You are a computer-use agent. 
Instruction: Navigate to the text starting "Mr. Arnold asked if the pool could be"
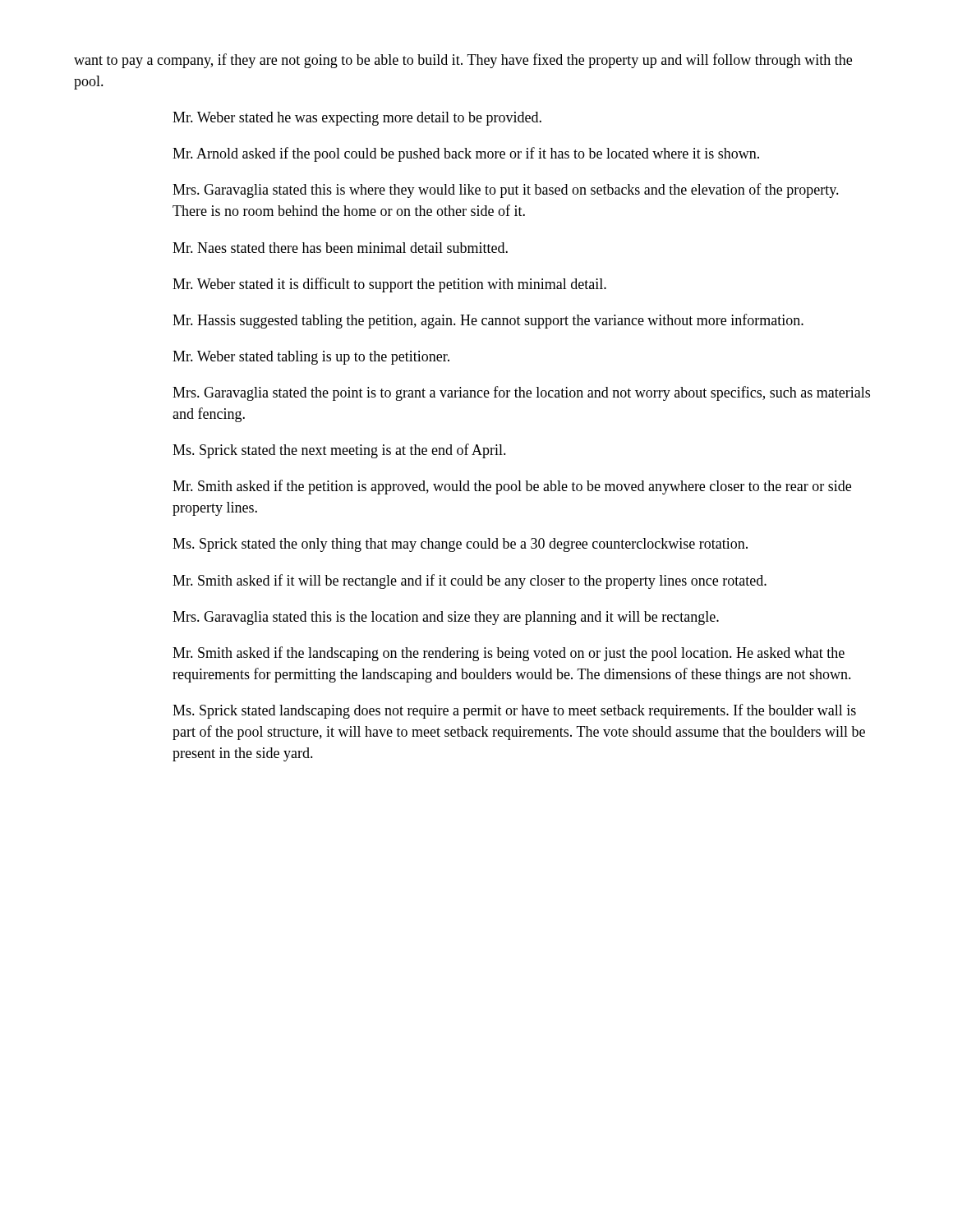click(466, 154)
